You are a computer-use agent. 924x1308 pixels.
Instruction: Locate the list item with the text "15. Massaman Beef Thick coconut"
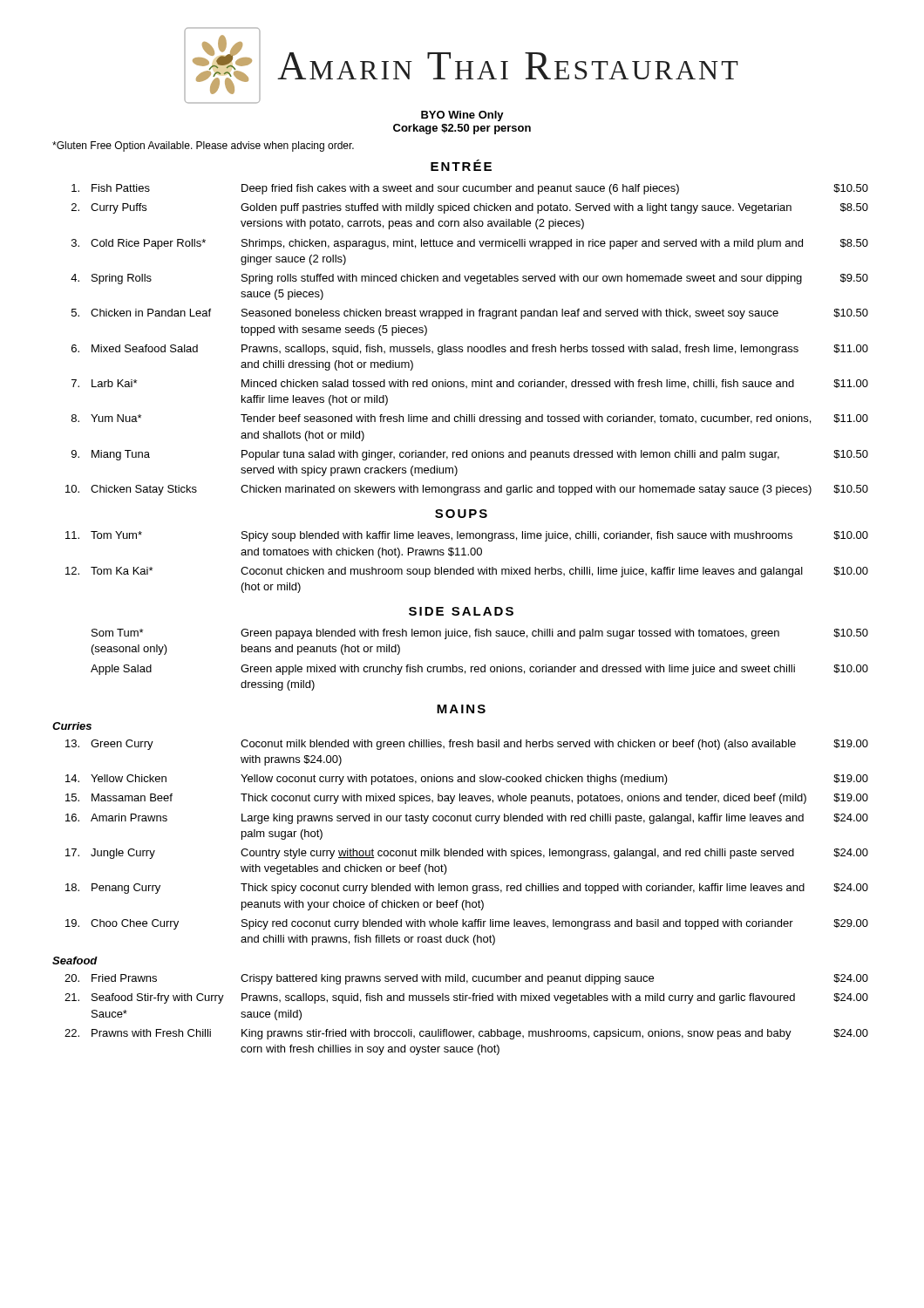[x=462, y=798]
